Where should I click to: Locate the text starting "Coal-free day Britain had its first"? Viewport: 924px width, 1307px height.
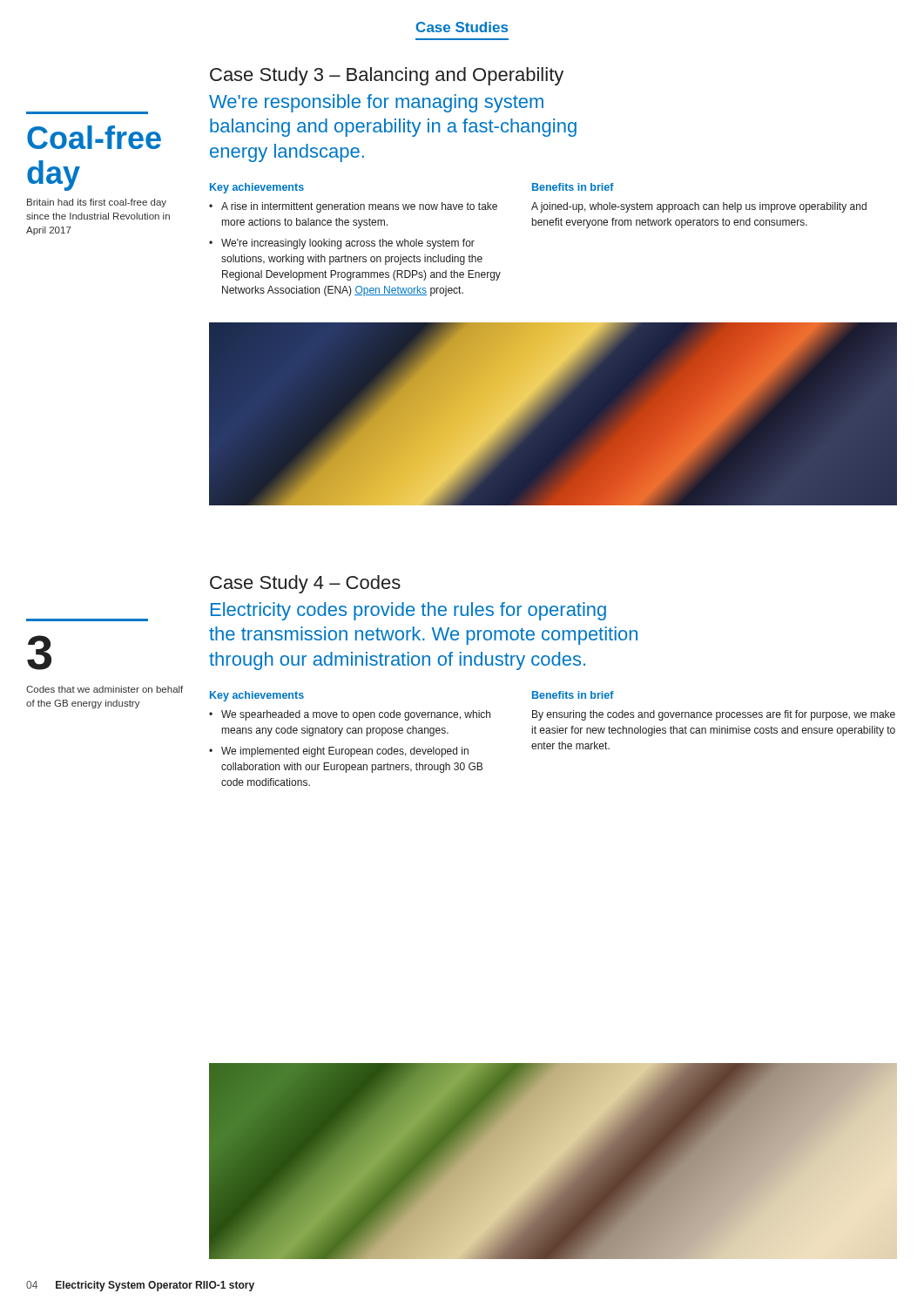[x=94, y=137]
